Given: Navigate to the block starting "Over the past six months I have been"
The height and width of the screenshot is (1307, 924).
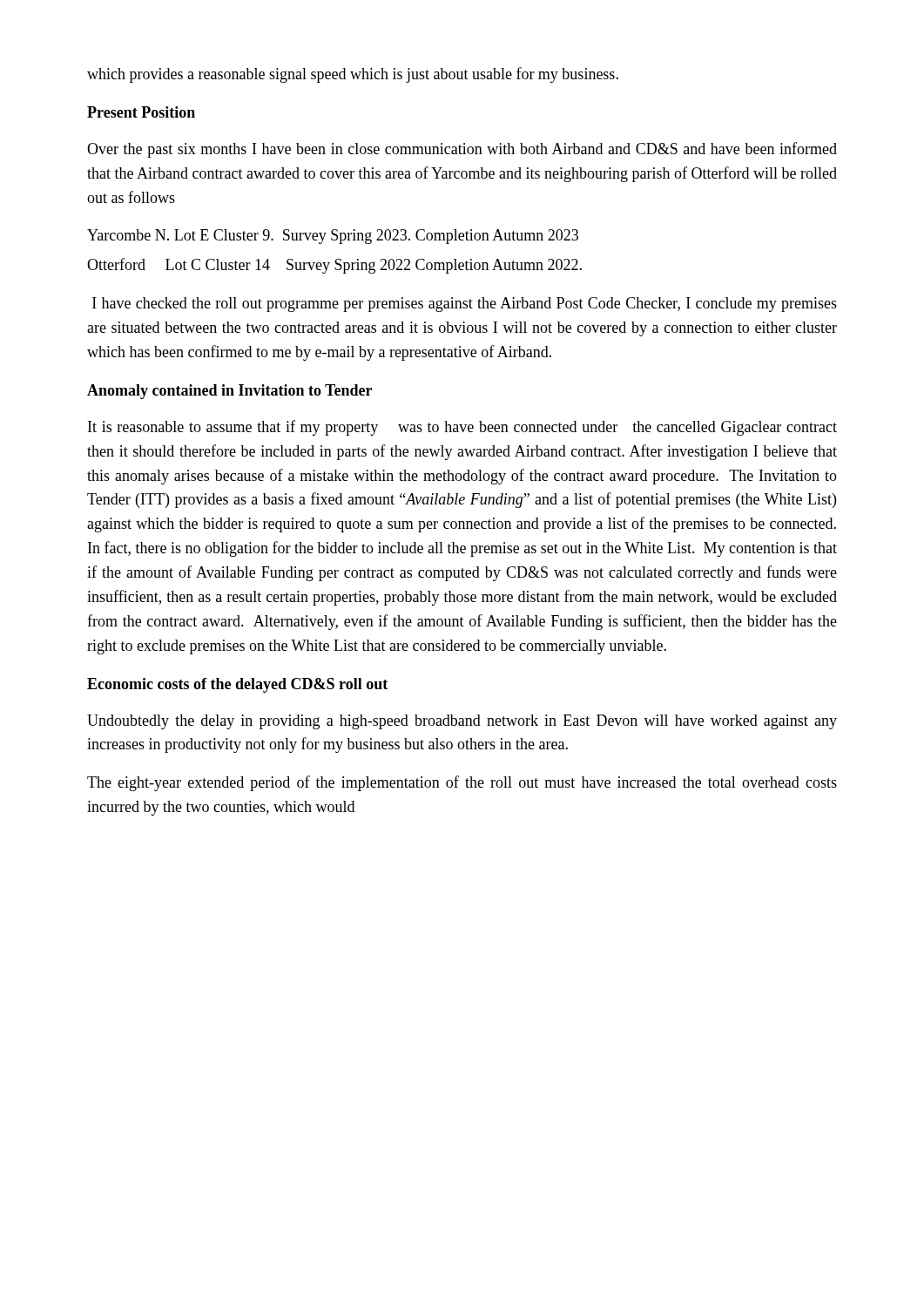Looking at the screenshot, I should click(x=462, y=174).
